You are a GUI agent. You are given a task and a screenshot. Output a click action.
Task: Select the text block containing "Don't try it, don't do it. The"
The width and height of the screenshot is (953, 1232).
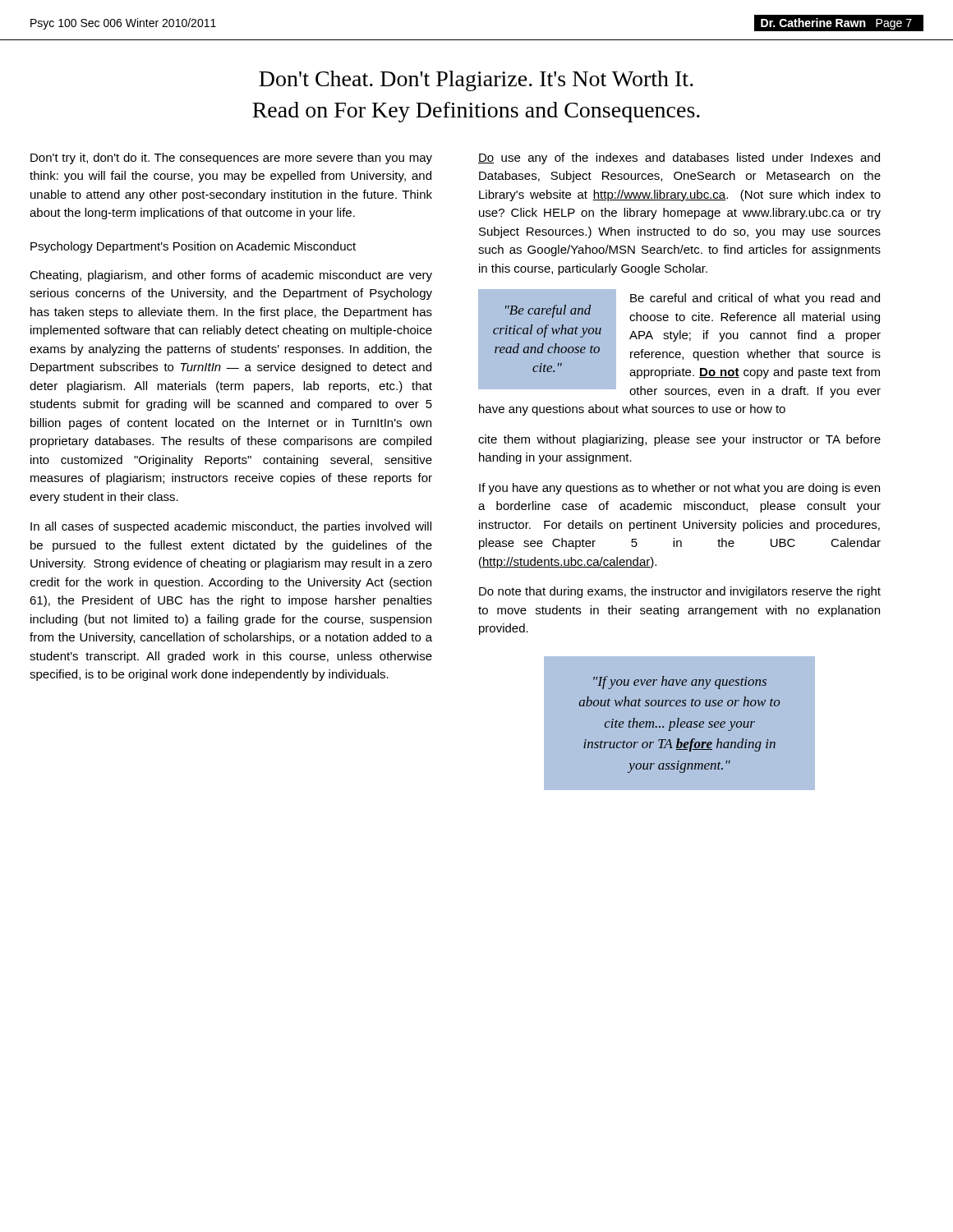[x=231, y=185]
